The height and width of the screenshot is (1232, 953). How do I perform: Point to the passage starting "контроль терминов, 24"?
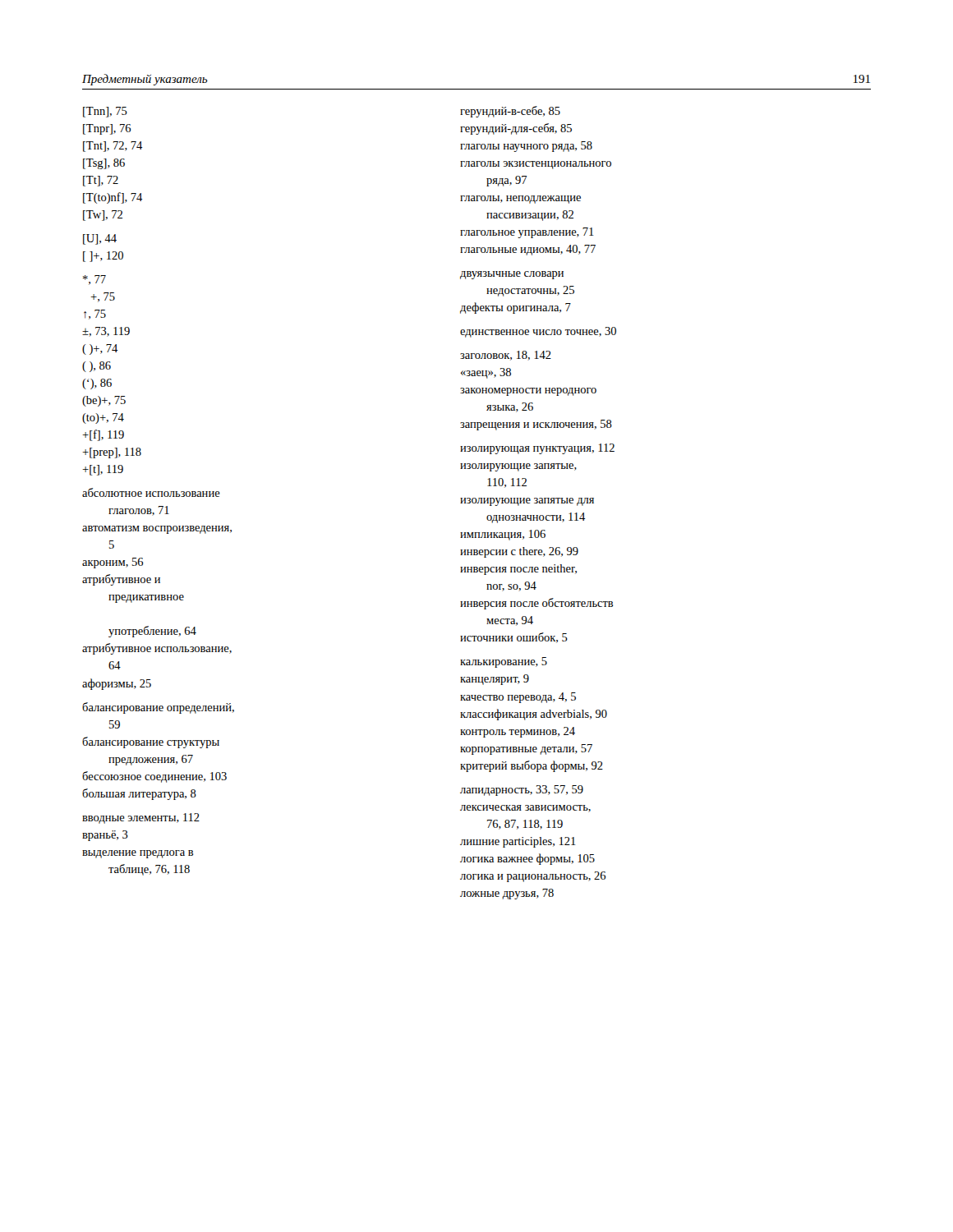tap(518, 731)
